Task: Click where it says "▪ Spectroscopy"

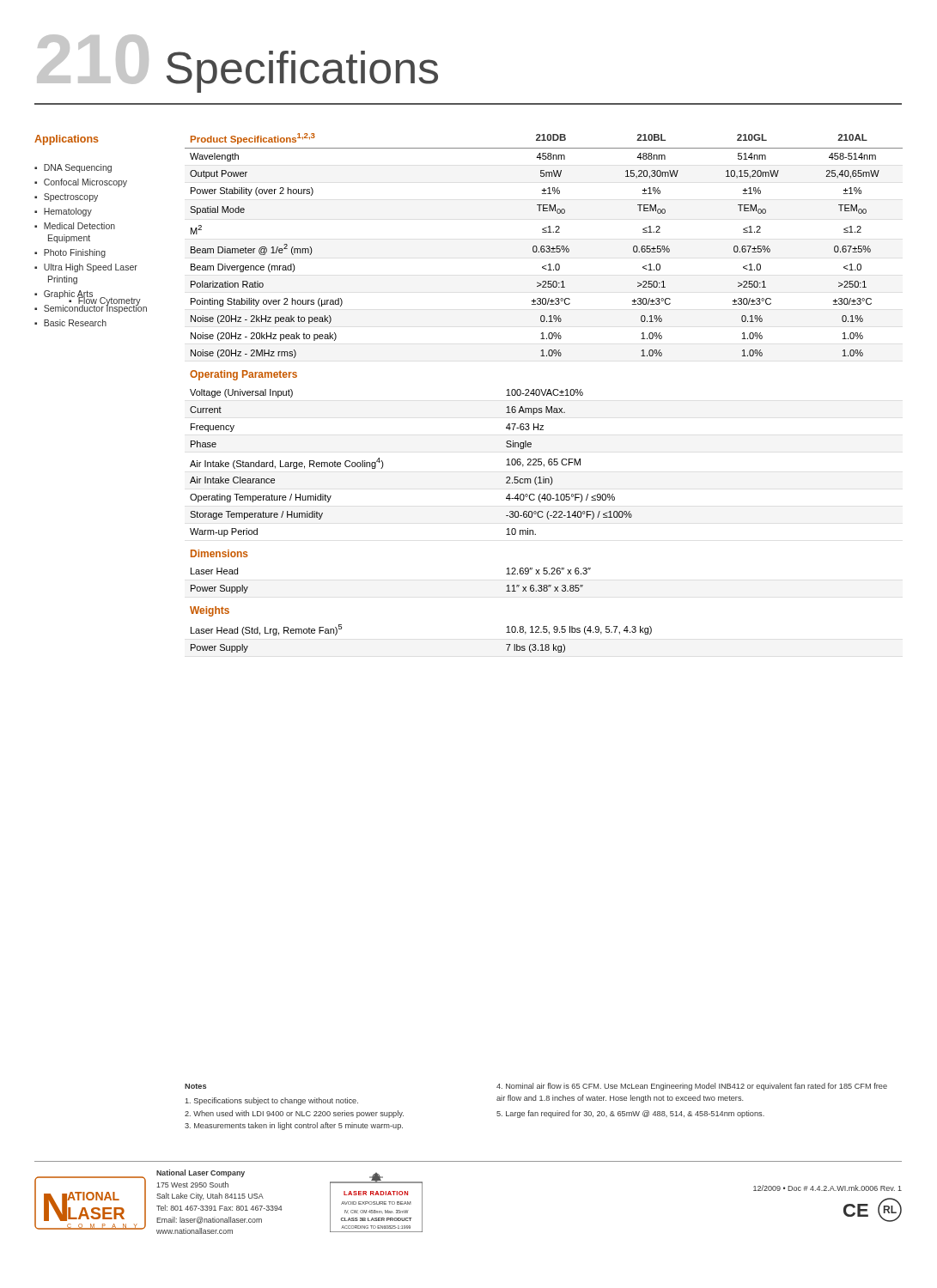Action: [x=66, y=197]
